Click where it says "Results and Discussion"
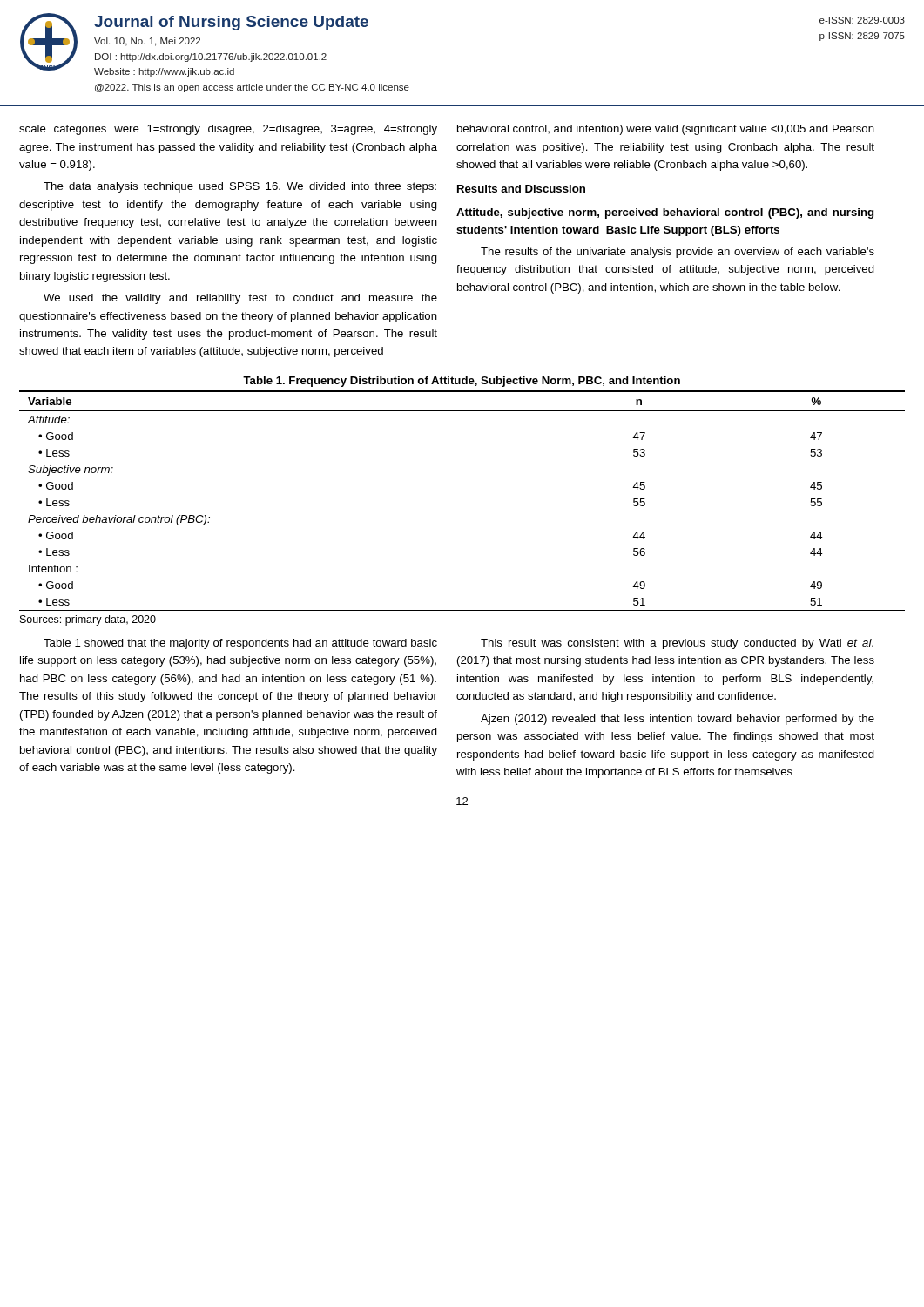Image resolution: width=924 pixels, height=1307 pixels. coord(521,189)
